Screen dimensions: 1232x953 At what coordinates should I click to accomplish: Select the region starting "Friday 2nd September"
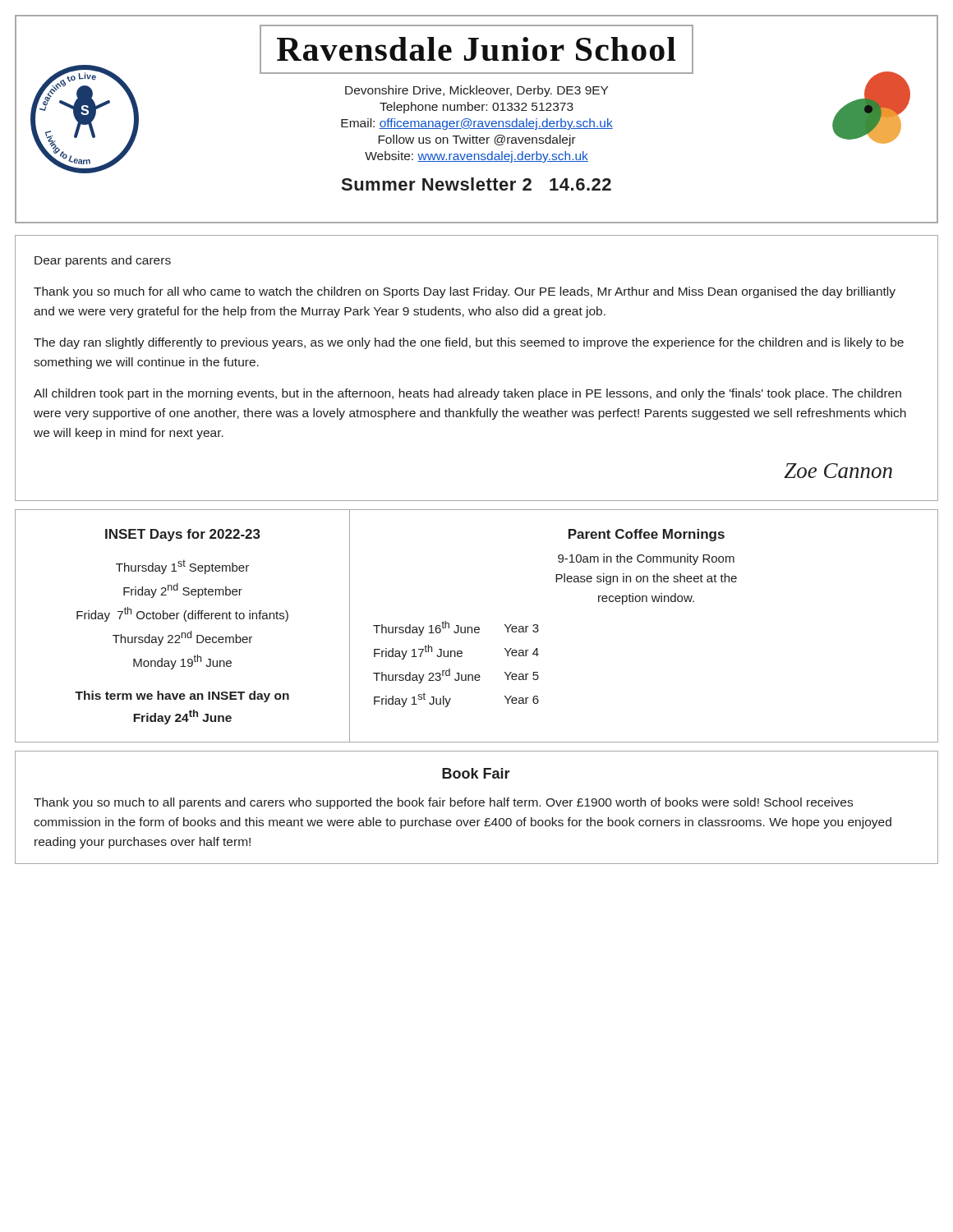click(x=182, y=590)
